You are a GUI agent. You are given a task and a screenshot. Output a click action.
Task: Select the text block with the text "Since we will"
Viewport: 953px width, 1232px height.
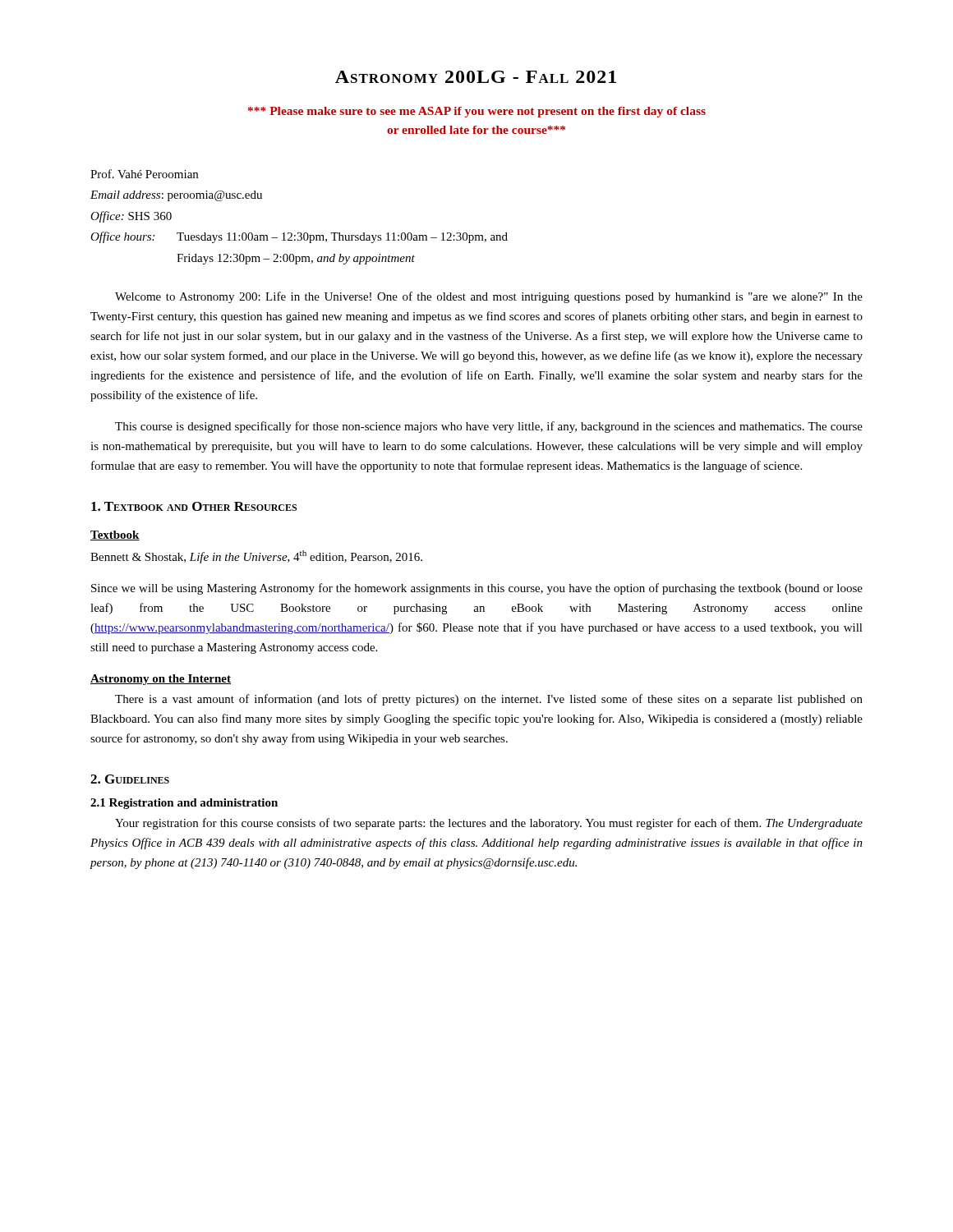[476, 618]
